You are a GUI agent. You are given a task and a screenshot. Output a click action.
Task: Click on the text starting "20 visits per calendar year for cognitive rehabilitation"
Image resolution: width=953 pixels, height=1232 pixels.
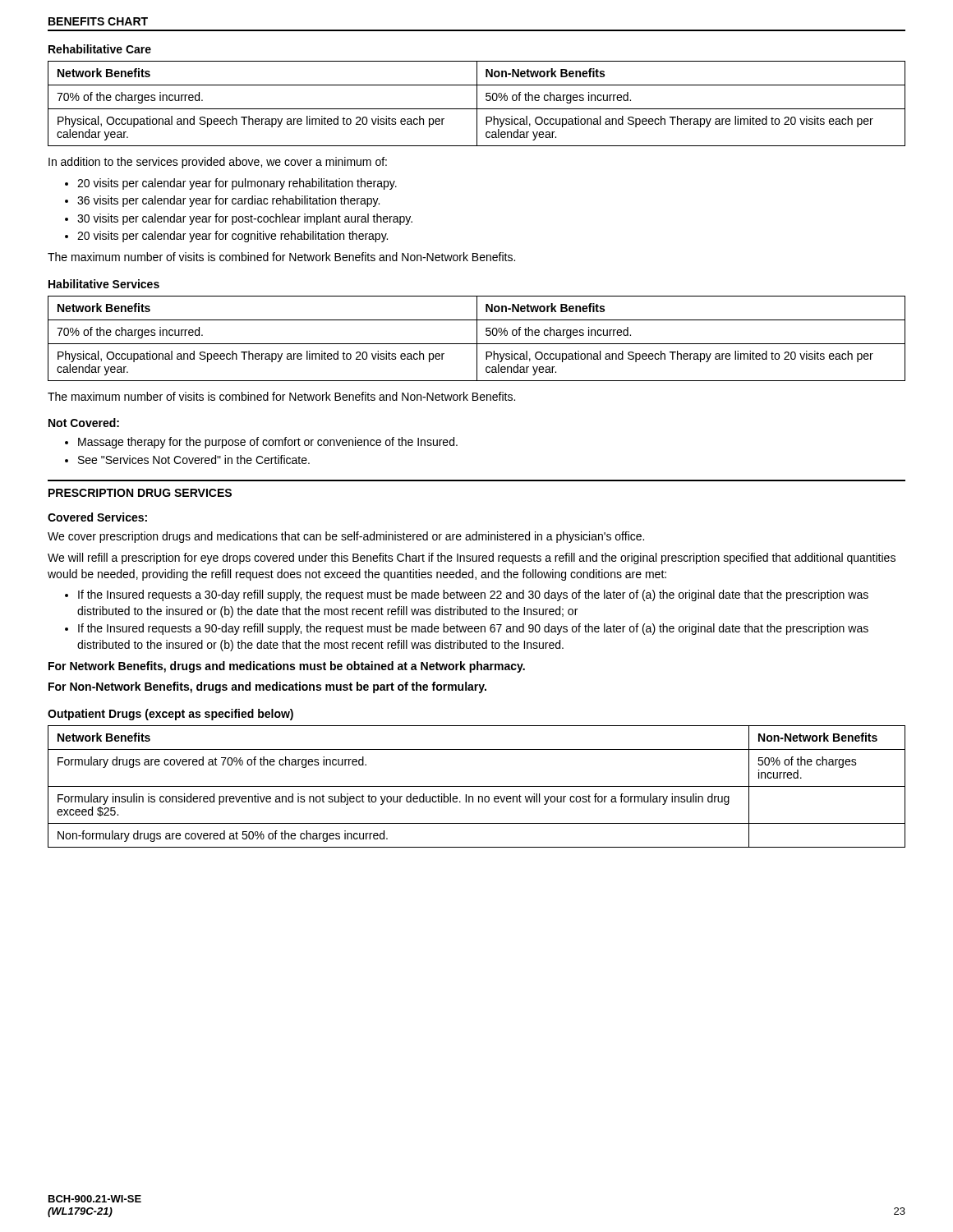point(233,236)
